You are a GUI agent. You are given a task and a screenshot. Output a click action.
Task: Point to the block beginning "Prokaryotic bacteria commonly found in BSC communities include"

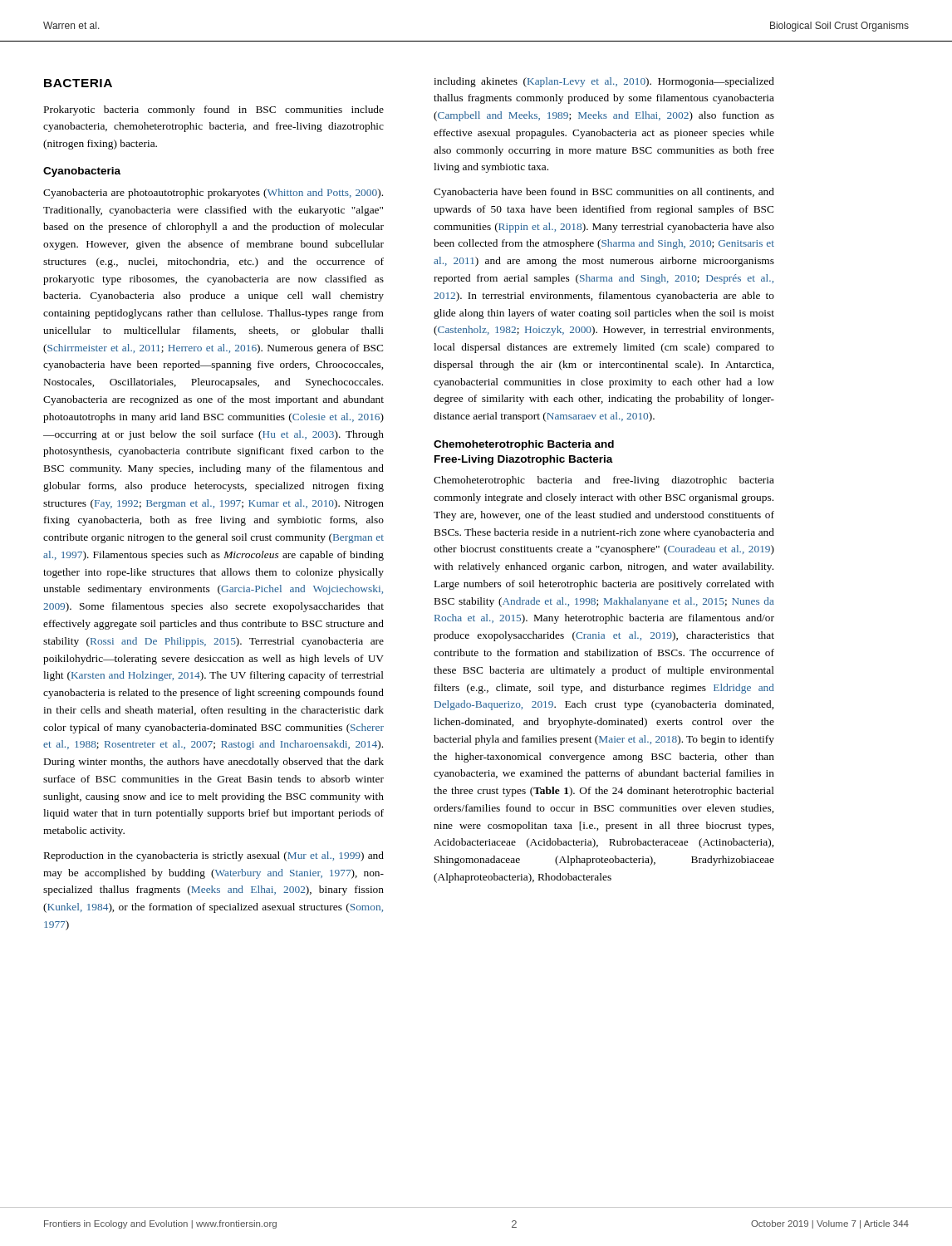pos(213,127)
